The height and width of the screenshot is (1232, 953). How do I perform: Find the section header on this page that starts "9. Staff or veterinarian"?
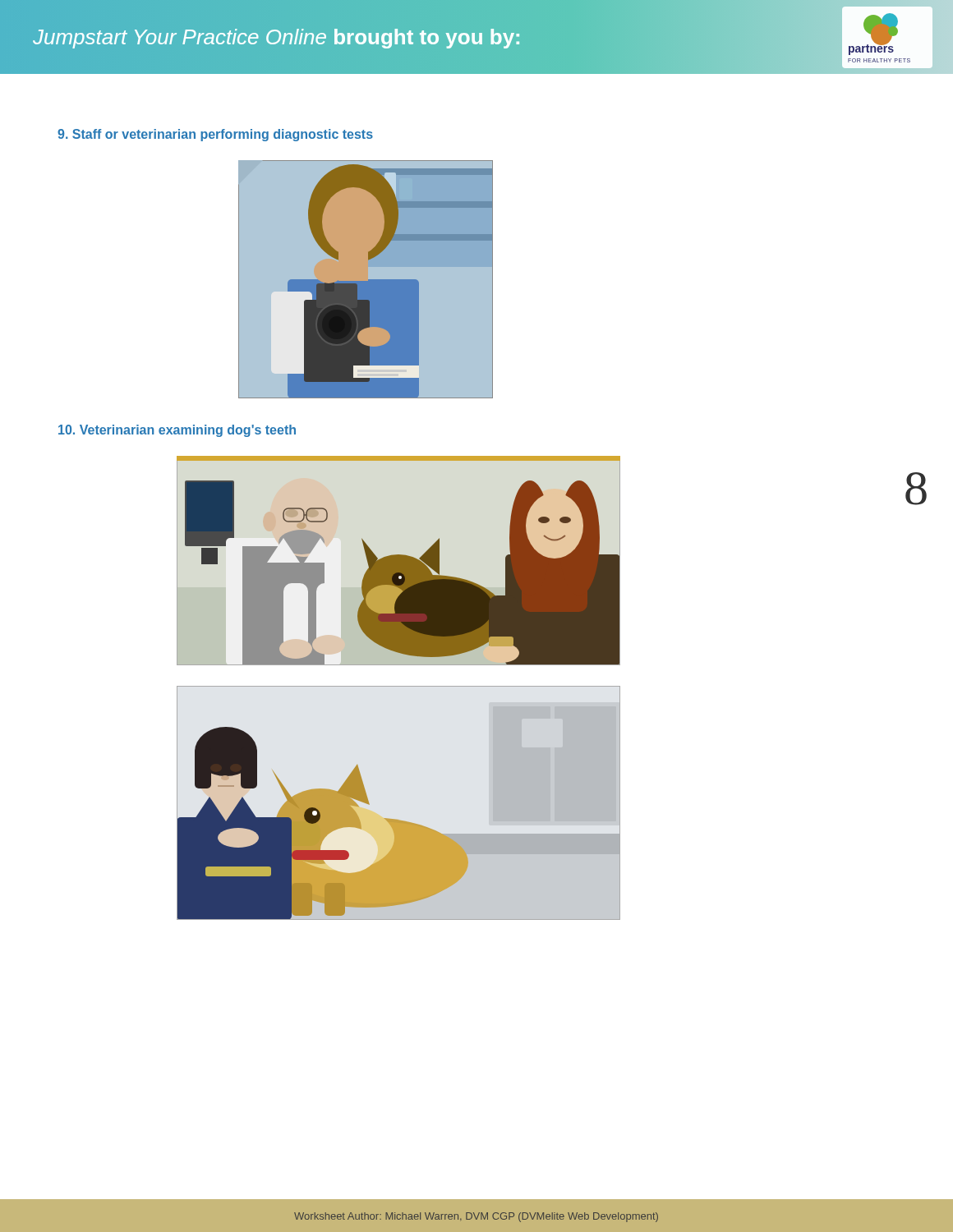tap(215, 134)
